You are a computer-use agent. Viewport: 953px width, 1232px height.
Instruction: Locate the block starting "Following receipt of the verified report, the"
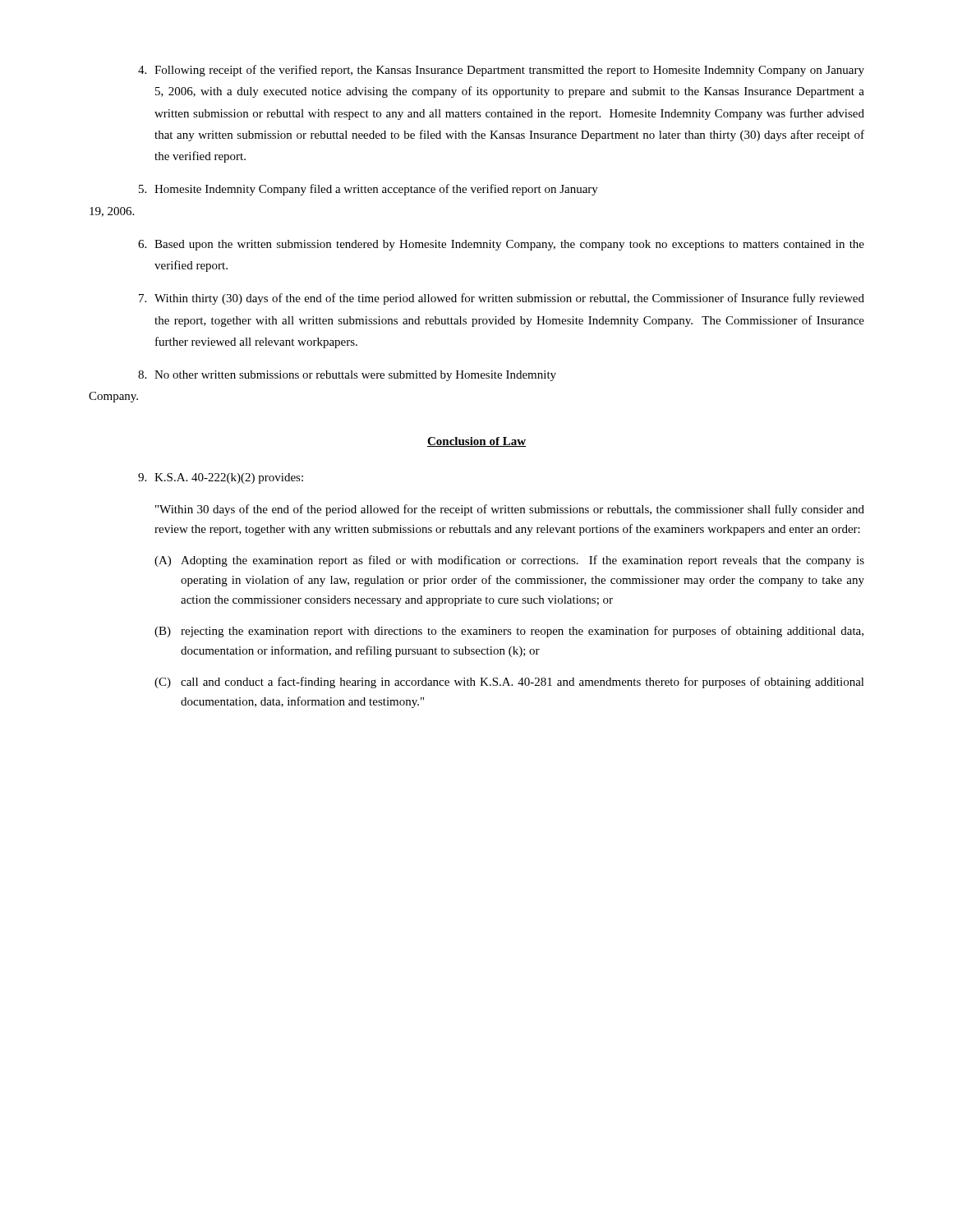tap(476, 113)
